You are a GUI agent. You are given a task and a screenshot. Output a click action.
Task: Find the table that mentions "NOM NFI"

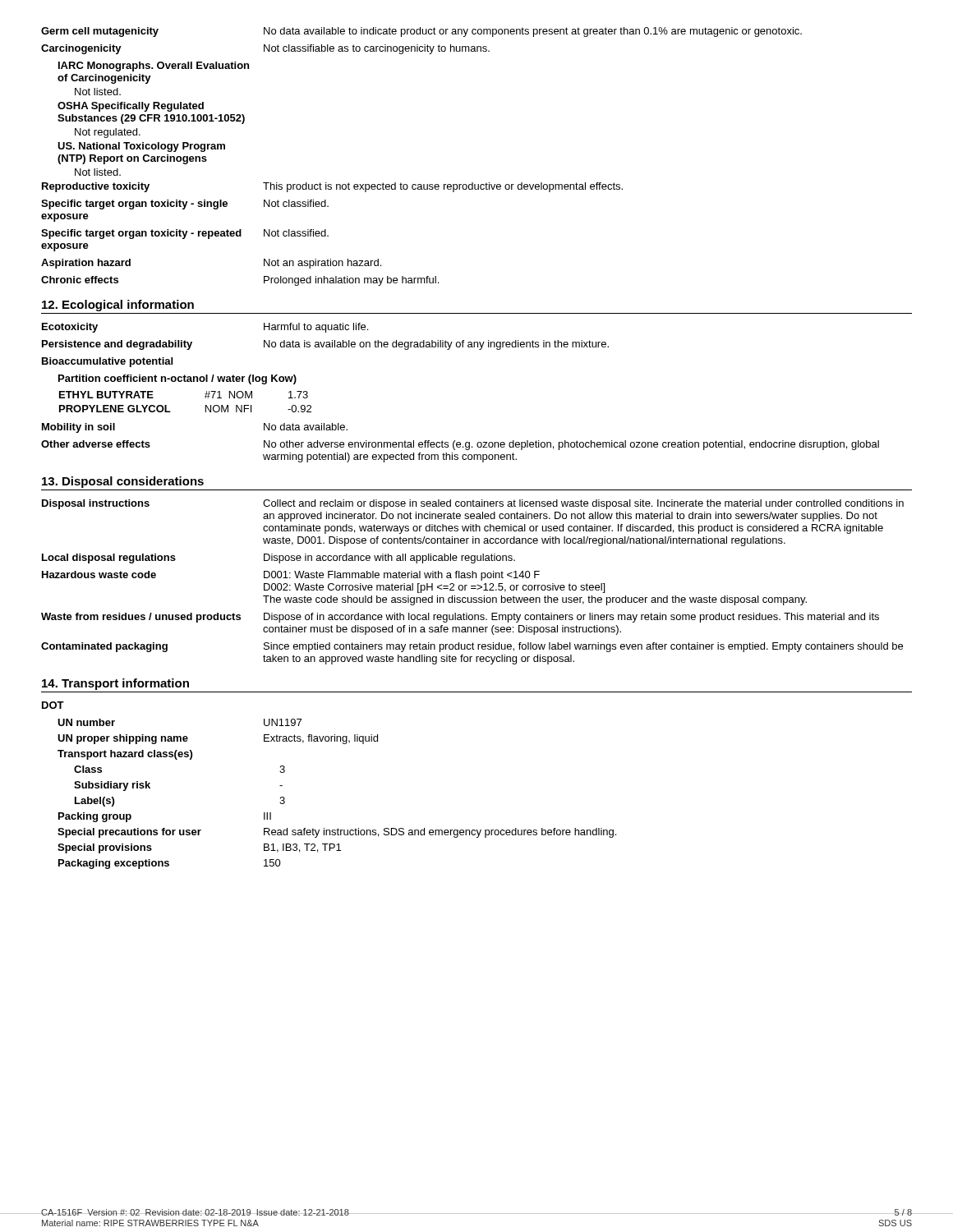[485, 394]
